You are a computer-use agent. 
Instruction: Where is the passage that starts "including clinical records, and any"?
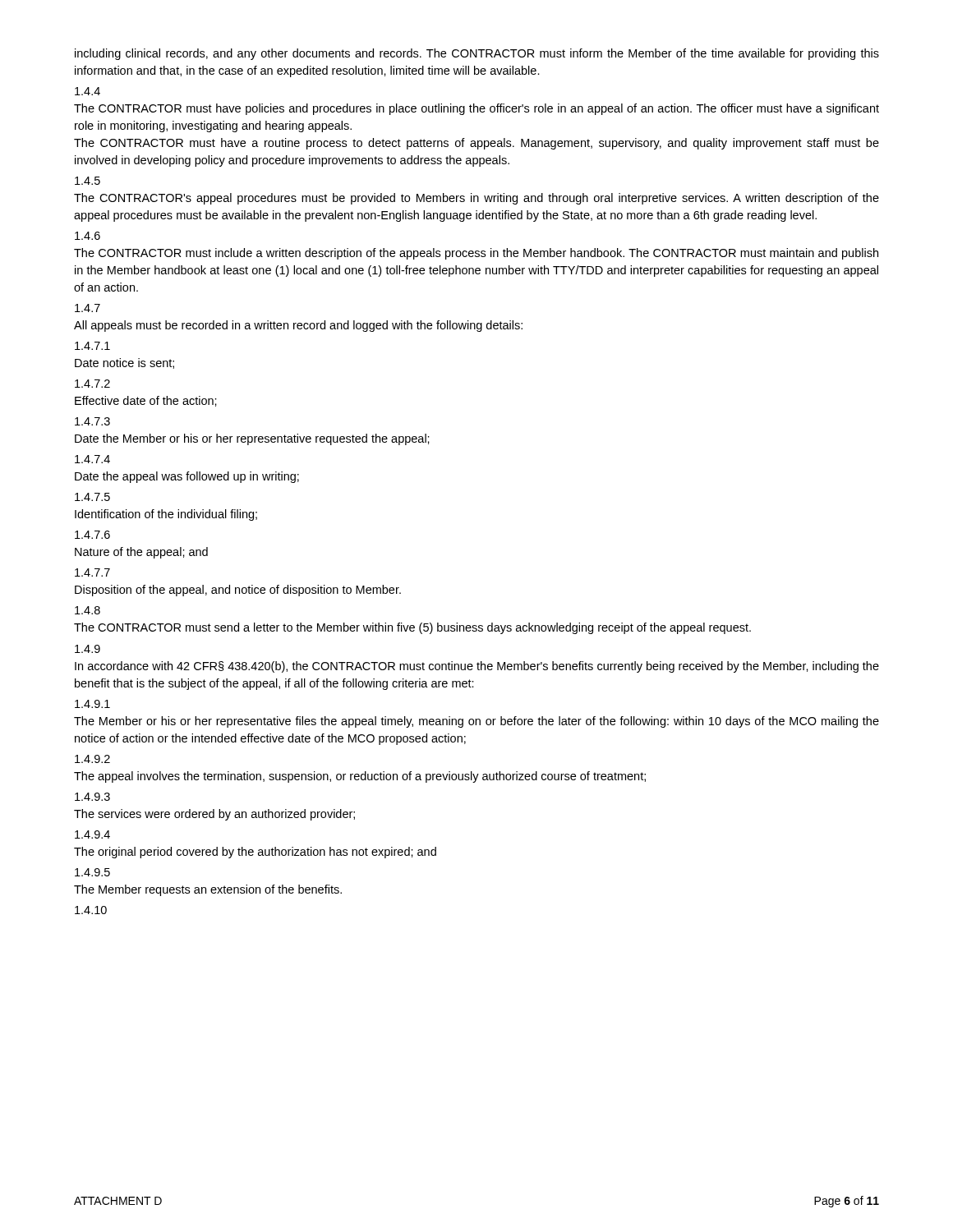476,62
